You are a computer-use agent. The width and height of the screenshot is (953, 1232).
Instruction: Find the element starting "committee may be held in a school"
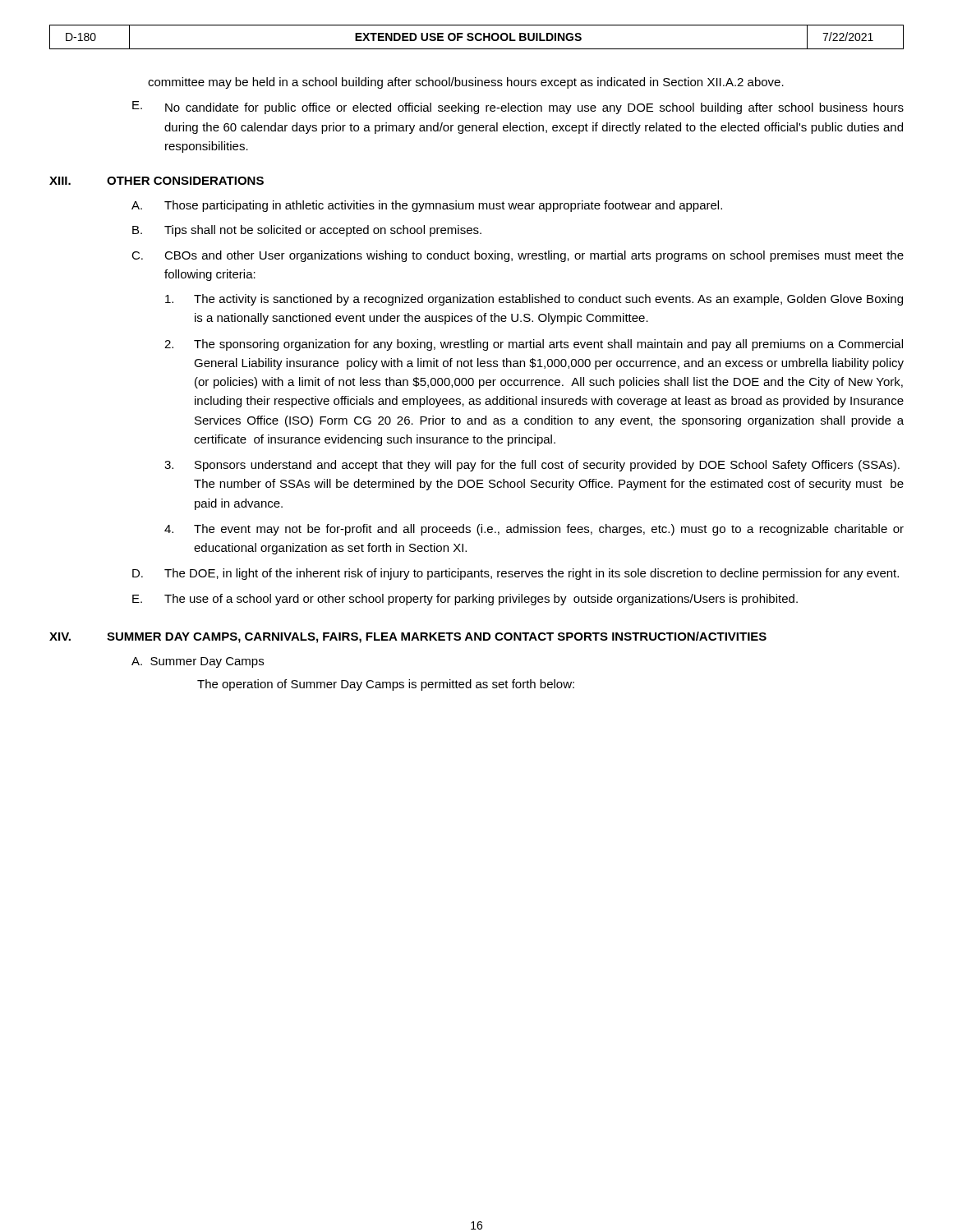466,82
